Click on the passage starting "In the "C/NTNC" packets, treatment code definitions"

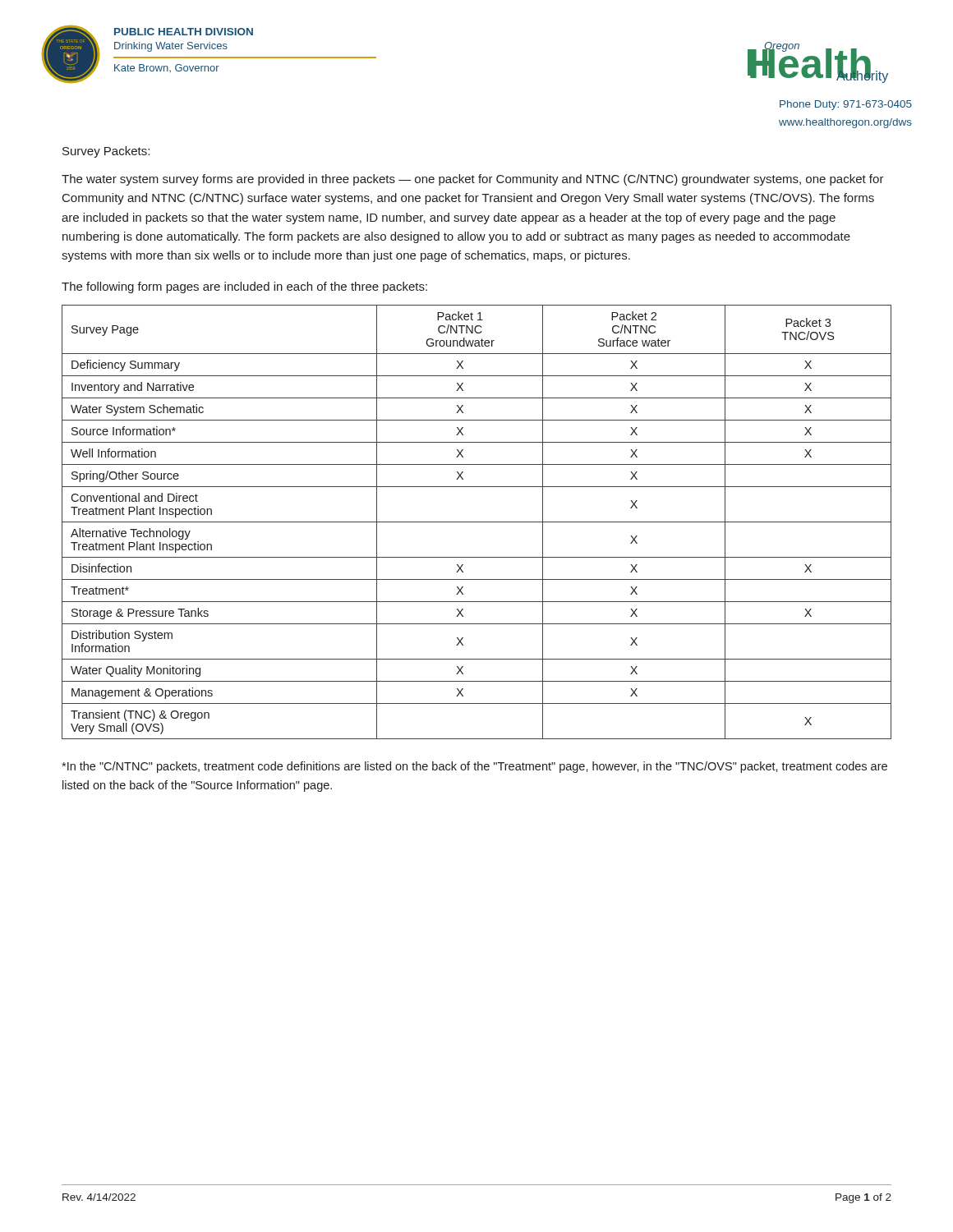click(x=475, y=776)
